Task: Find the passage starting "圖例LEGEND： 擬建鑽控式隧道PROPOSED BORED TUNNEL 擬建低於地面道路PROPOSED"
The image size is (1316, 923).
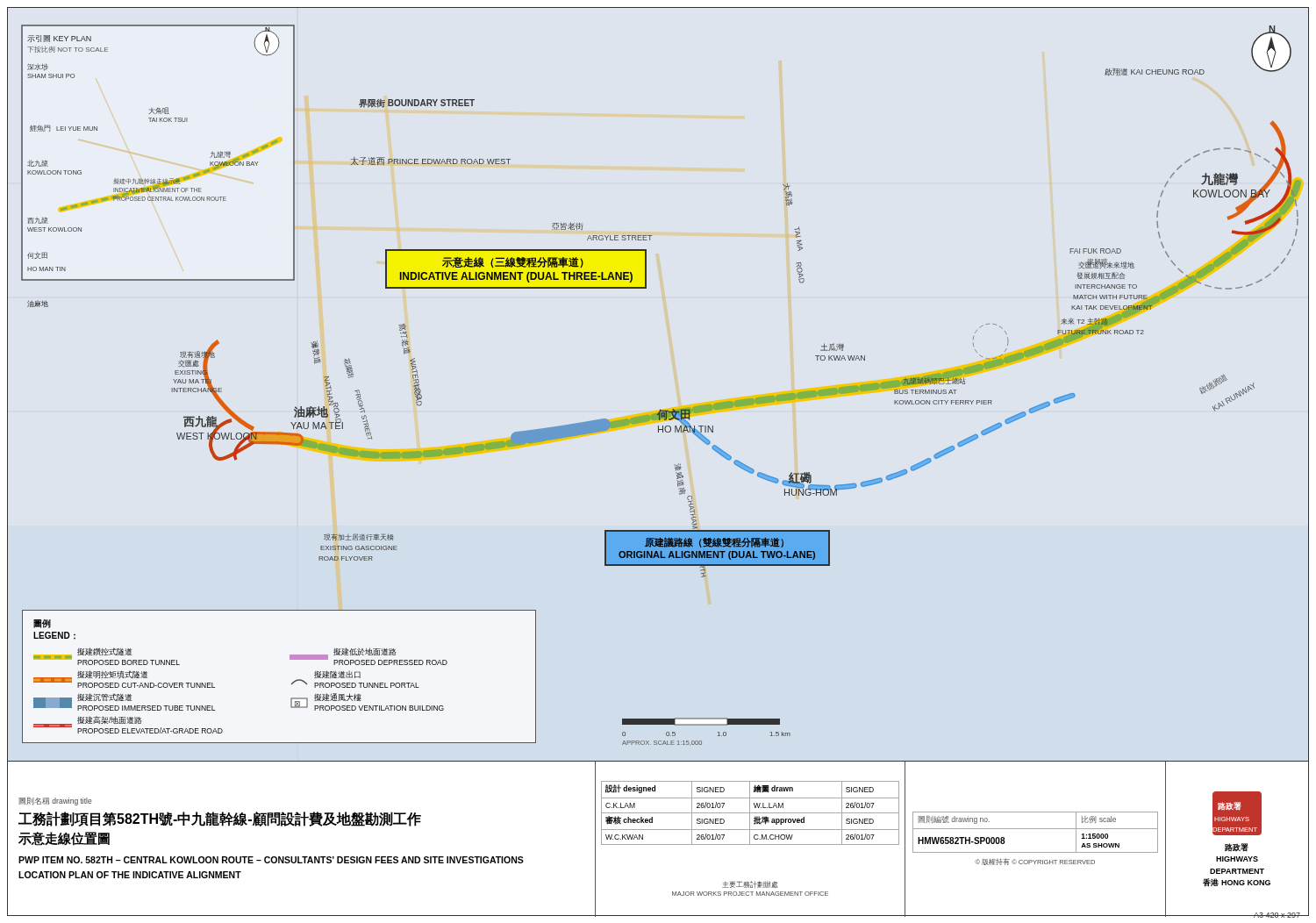Action: [42, 624]
